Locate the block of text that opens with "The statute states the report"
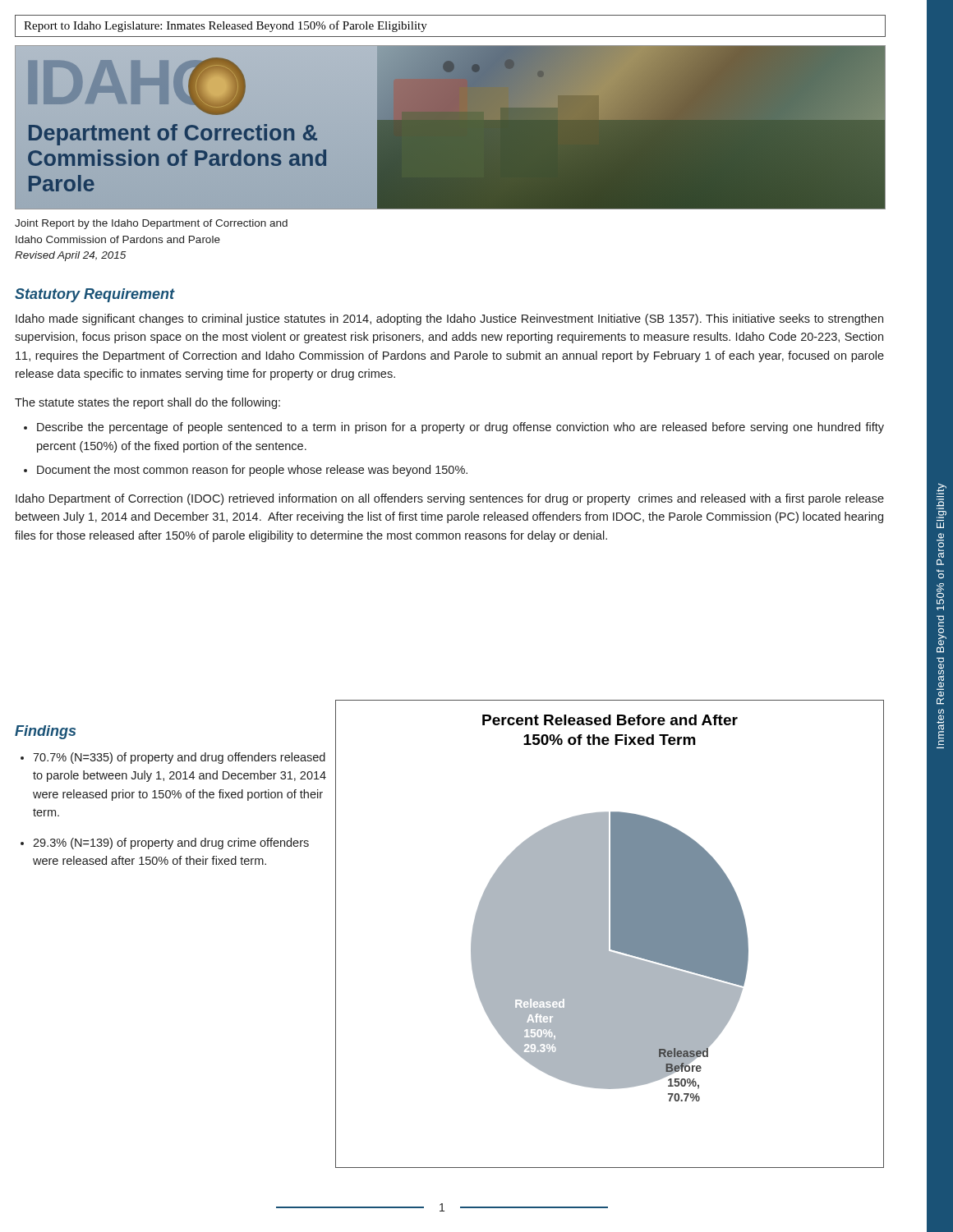953x1232 pixels. pos(148,402)
